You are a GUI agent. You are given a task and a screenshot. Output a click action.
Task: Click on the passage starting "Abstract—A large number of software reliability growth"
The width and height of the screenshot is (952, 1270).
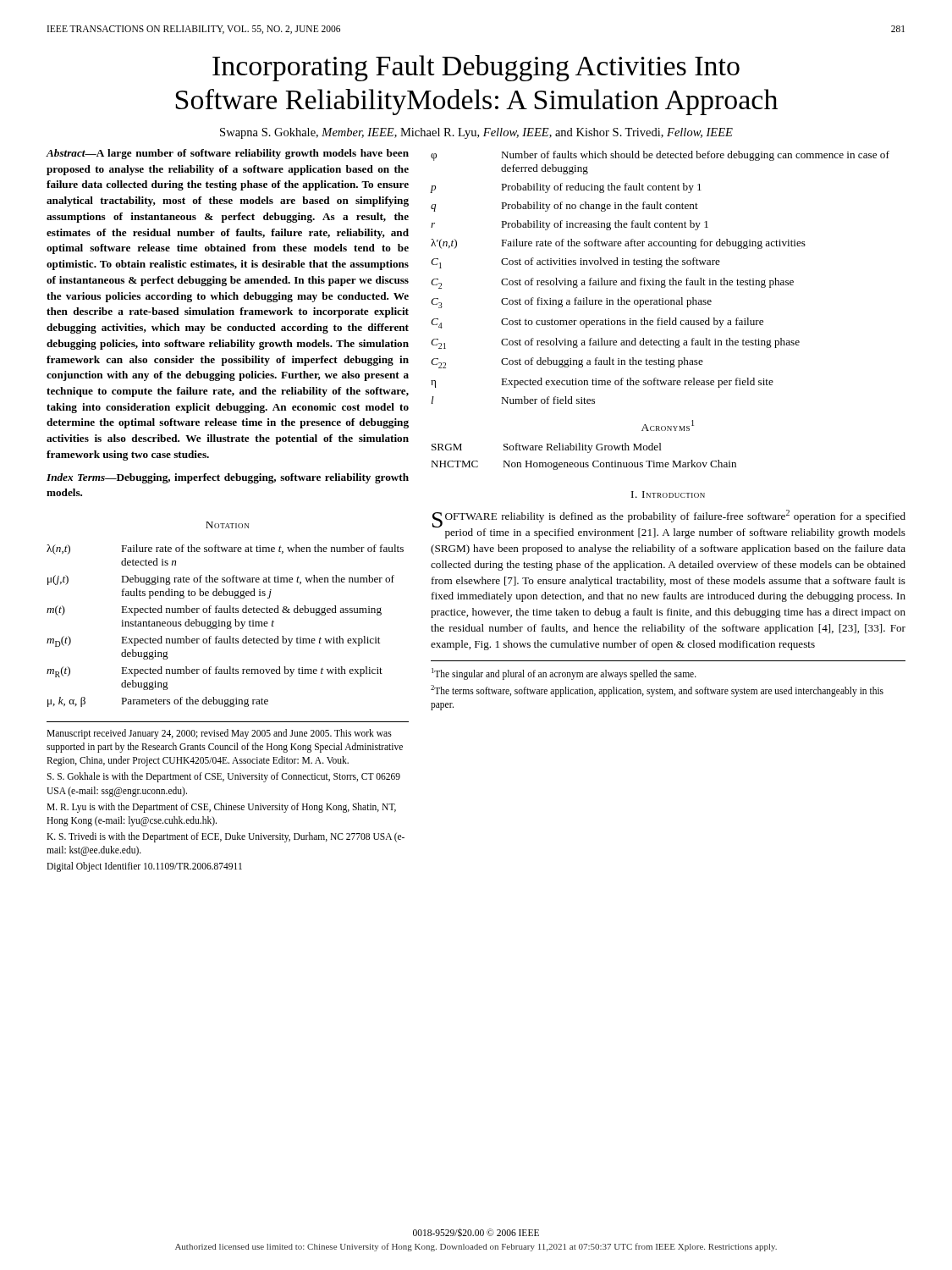[228, 324]
